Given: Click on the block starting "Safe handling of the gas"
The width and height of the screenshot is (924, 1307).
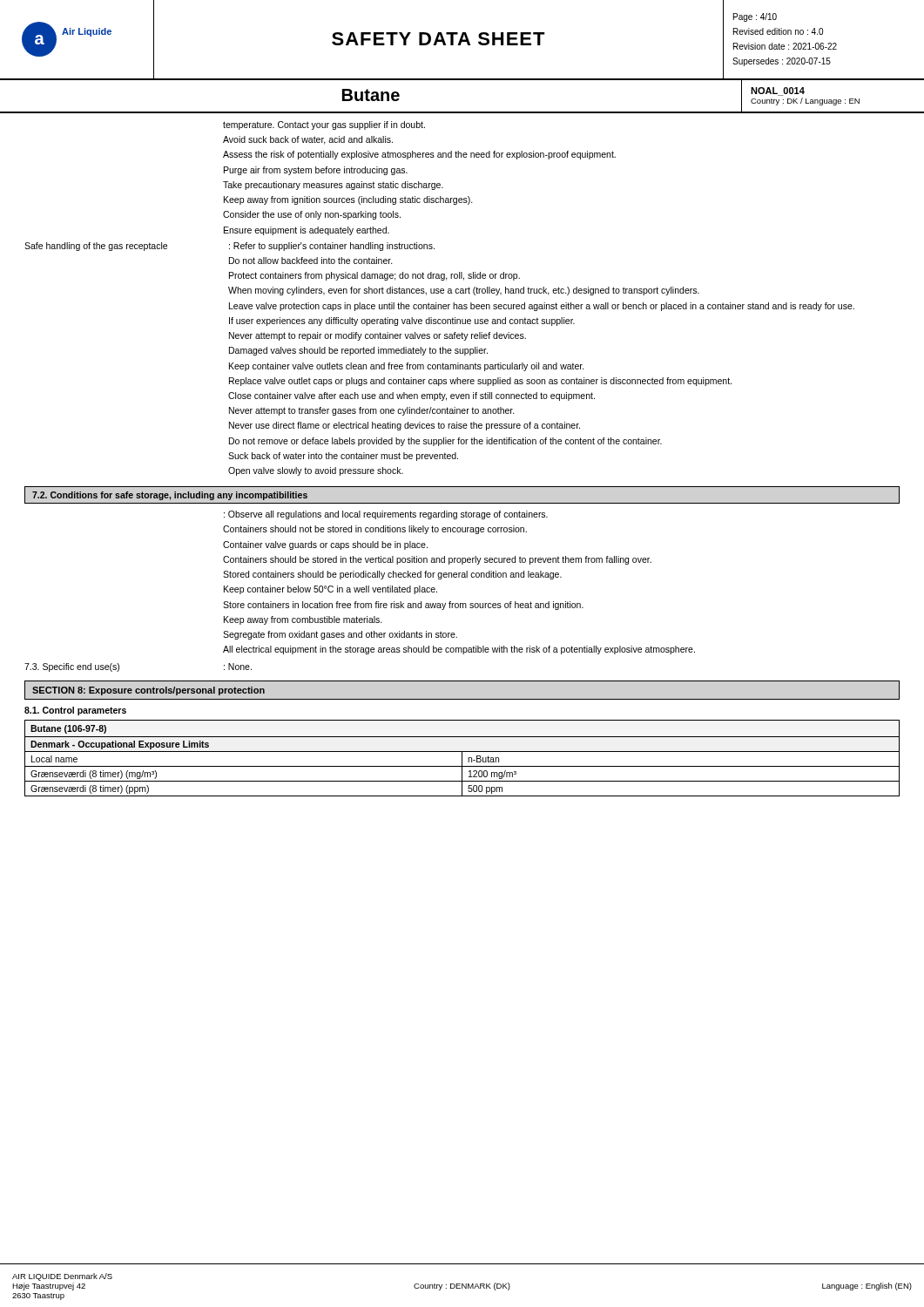Looking at the screenshot, I should pos(462,359).
